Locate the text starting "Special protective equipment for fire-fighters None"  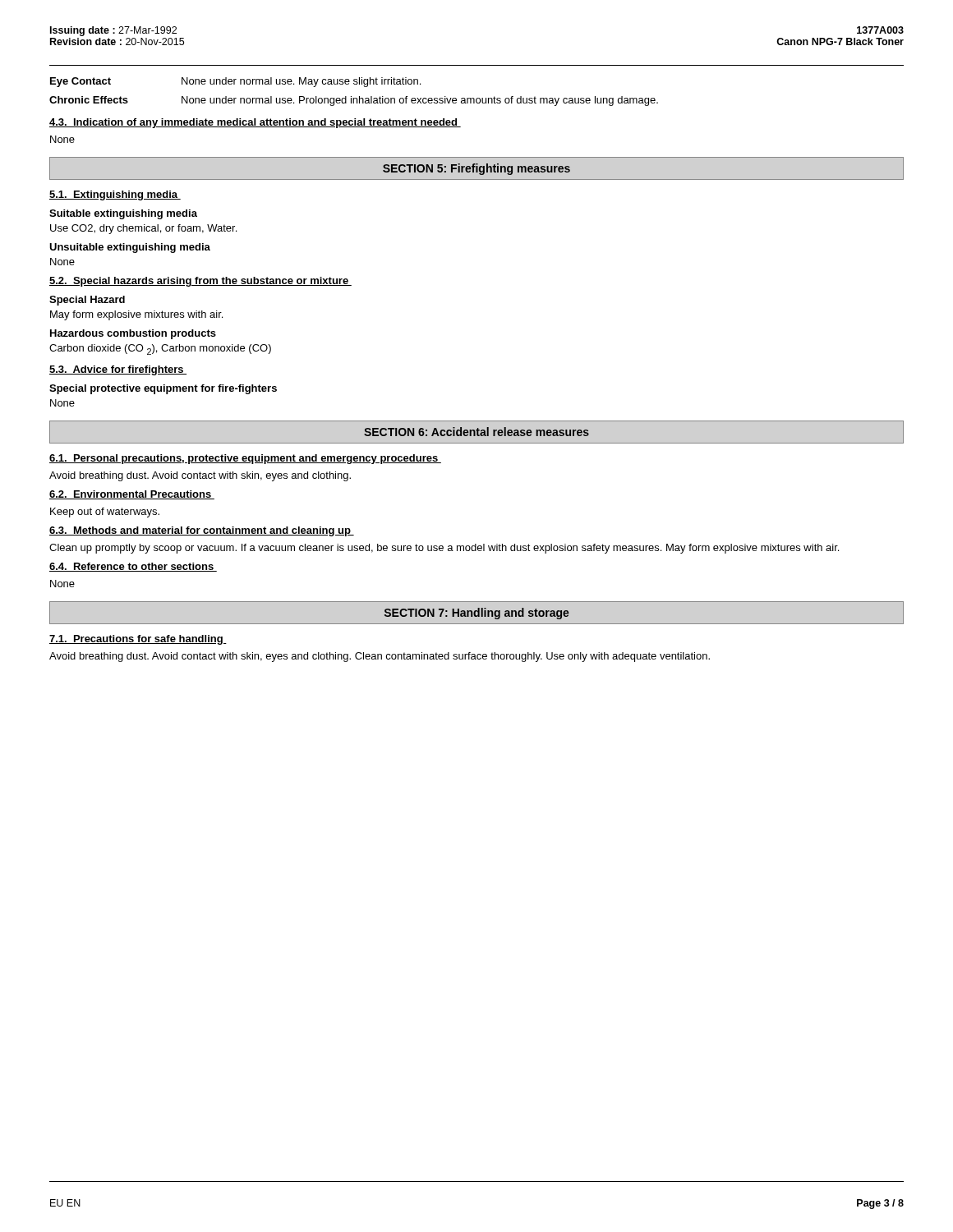tap(163, 389)
